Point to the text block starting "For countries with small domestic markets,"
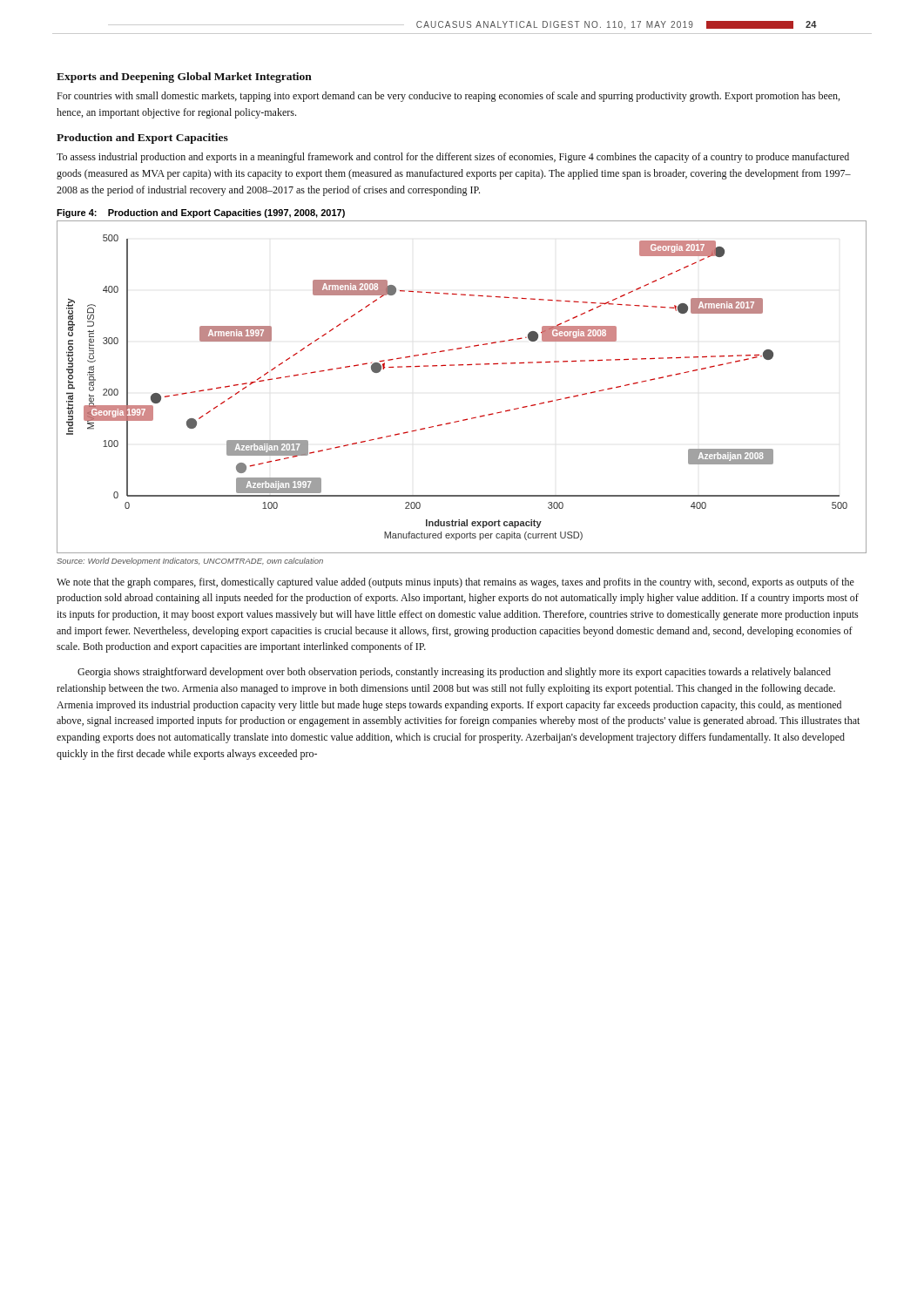 tap(449, 104)
